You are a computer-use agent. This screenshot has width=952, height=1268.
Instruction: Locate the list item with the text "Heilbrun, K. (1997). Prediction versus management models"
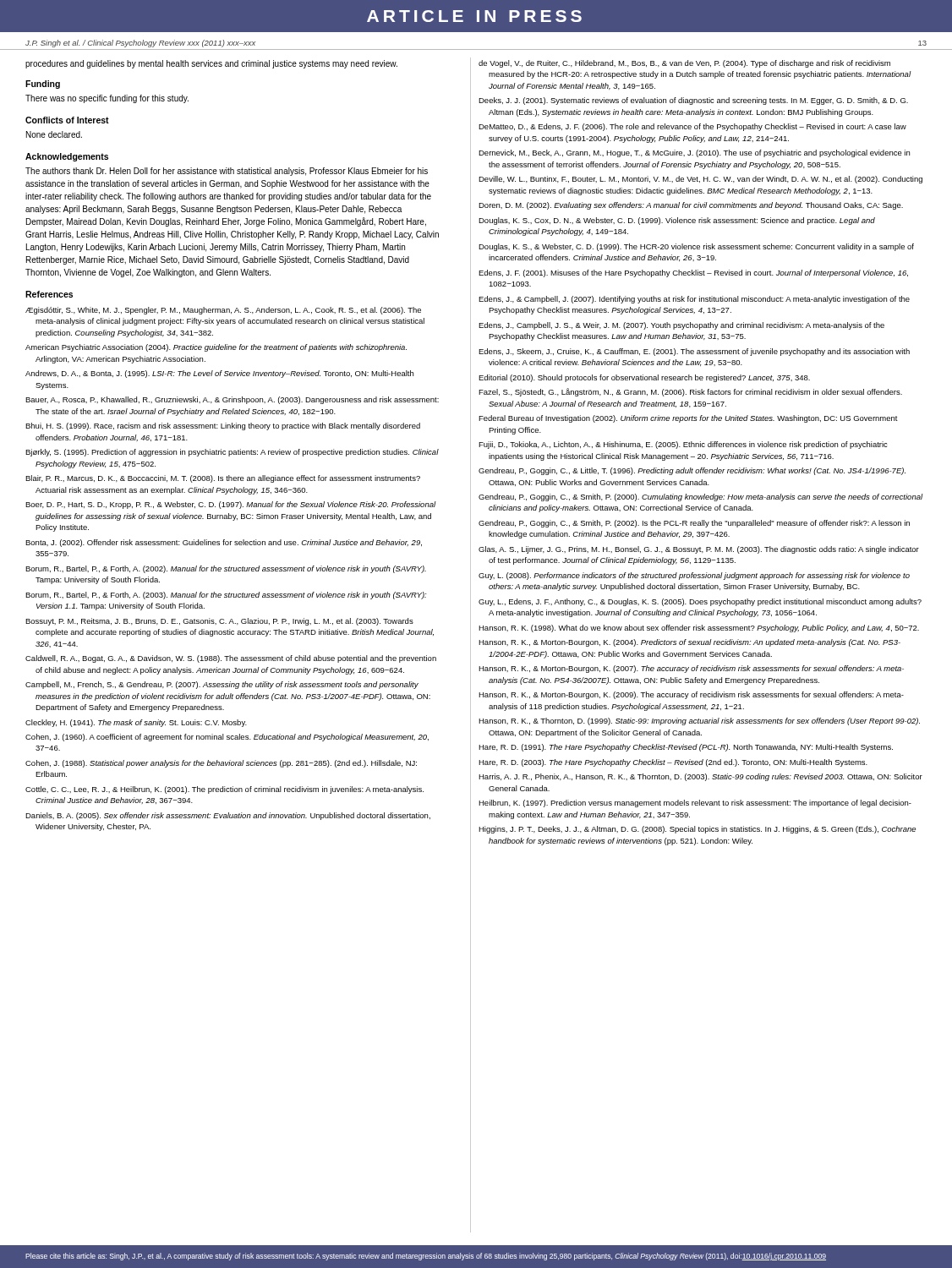(x=695, y=808)
